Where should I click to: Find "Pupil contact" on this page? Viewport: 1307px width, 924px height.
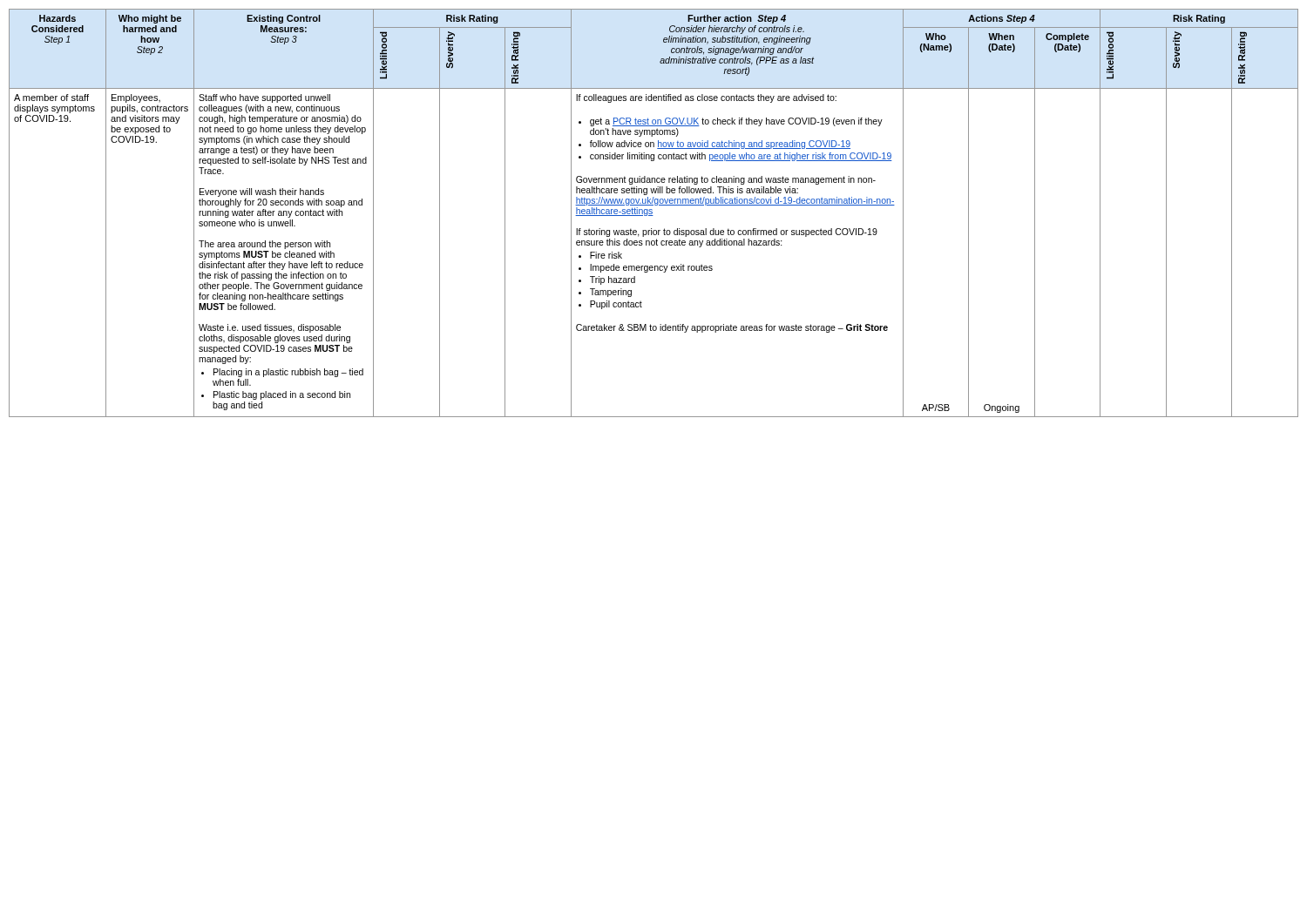pyautogui.click(x=616, y=303)
